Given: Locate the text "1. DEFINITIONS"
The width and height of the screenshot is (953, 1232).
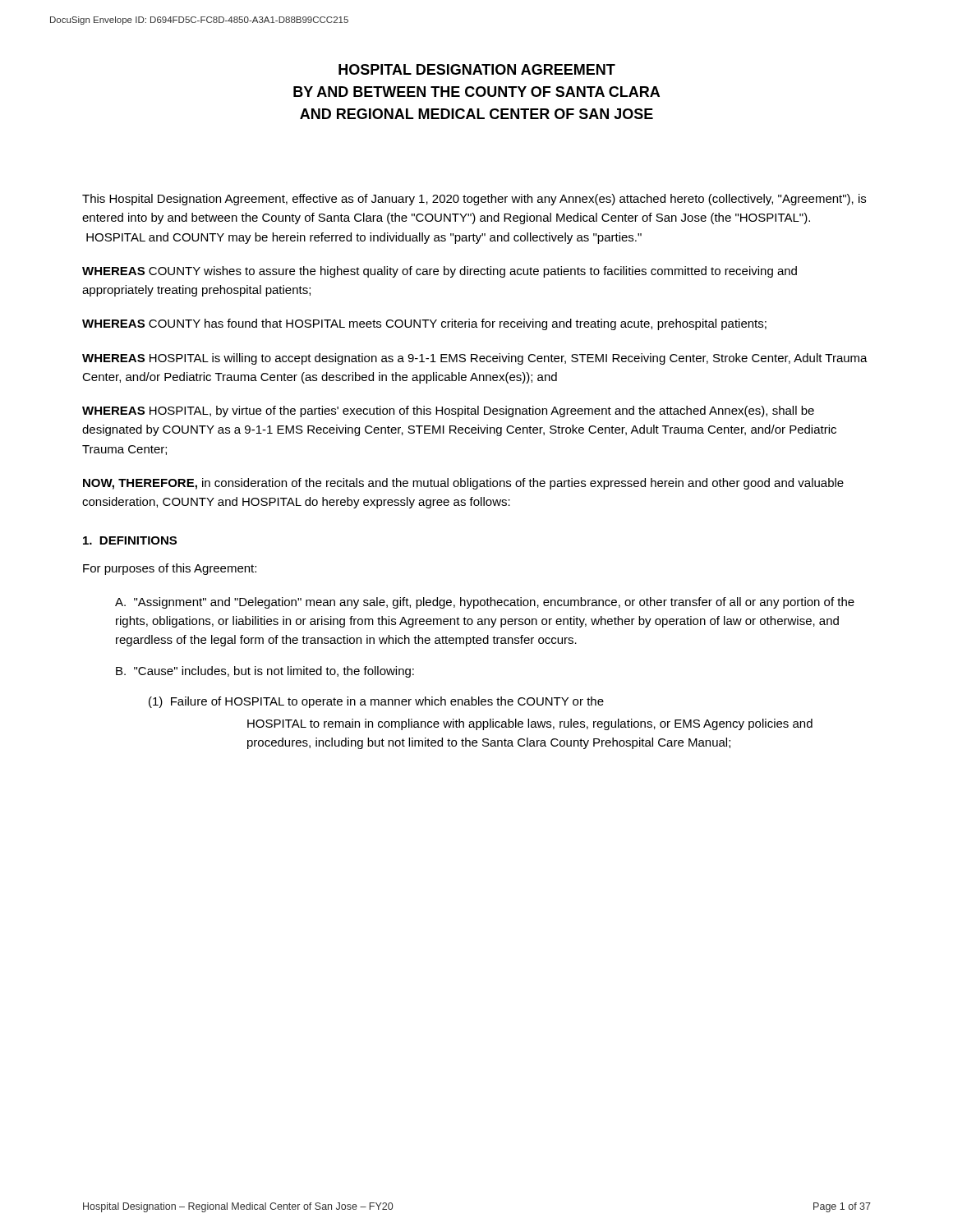Looking at the screenshot, I should pyautogui.click(x=130, y=540).
